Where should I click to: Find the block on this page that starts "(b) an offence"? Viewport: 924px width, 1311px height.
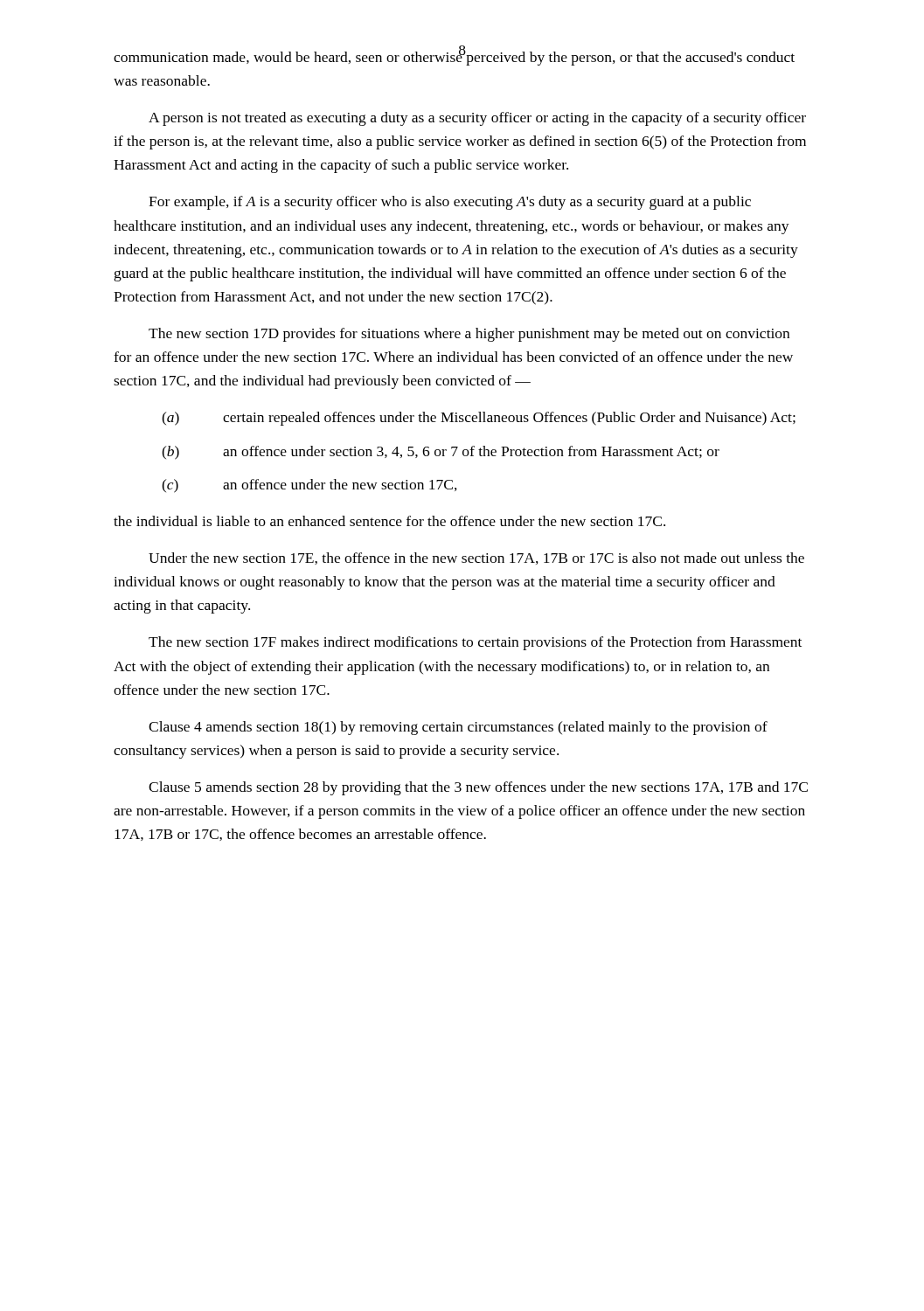(462, 451)
